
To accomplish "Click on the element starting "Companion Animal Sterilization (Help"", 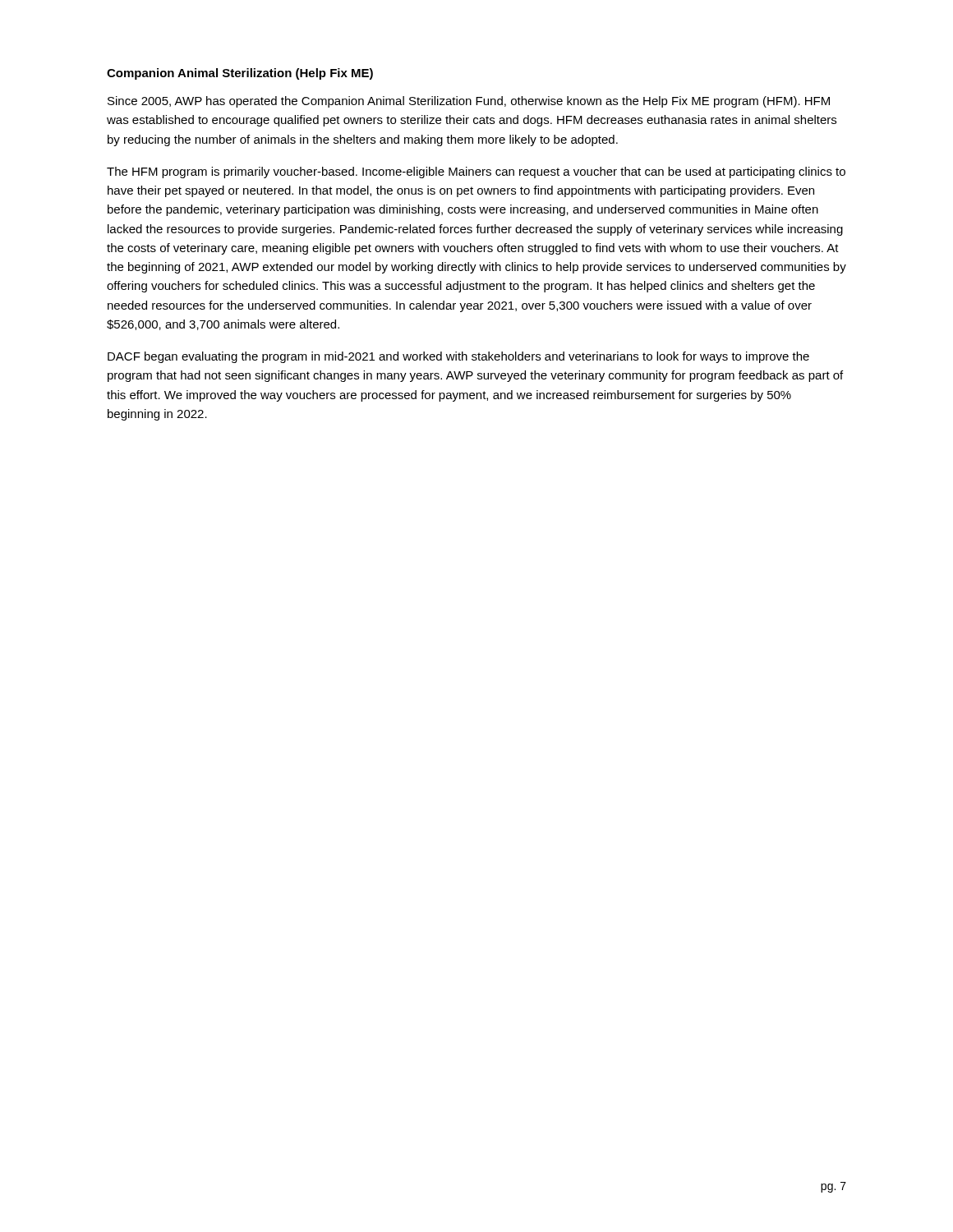I will pos(240,73).
